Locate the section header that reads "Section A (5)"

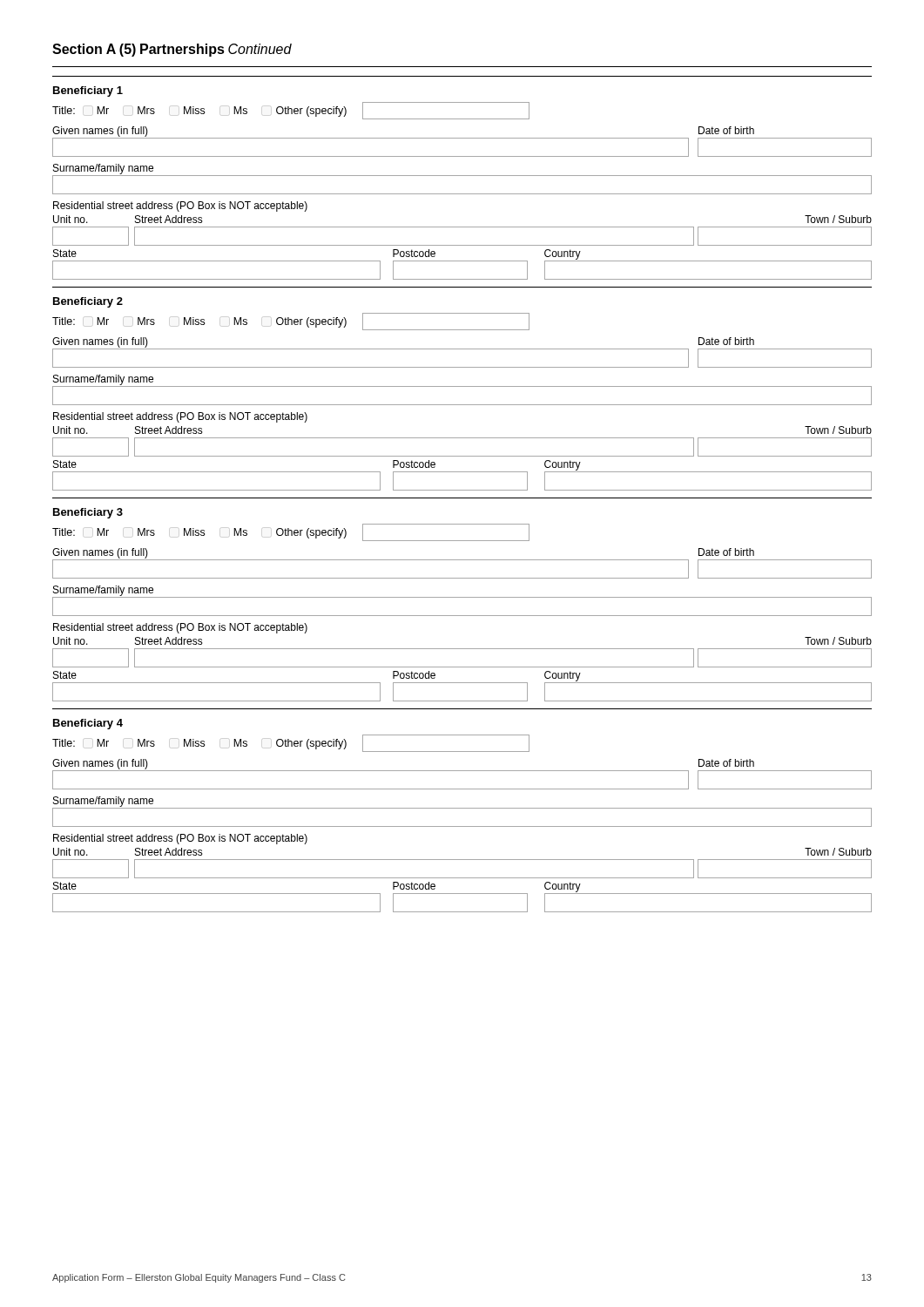172,49
